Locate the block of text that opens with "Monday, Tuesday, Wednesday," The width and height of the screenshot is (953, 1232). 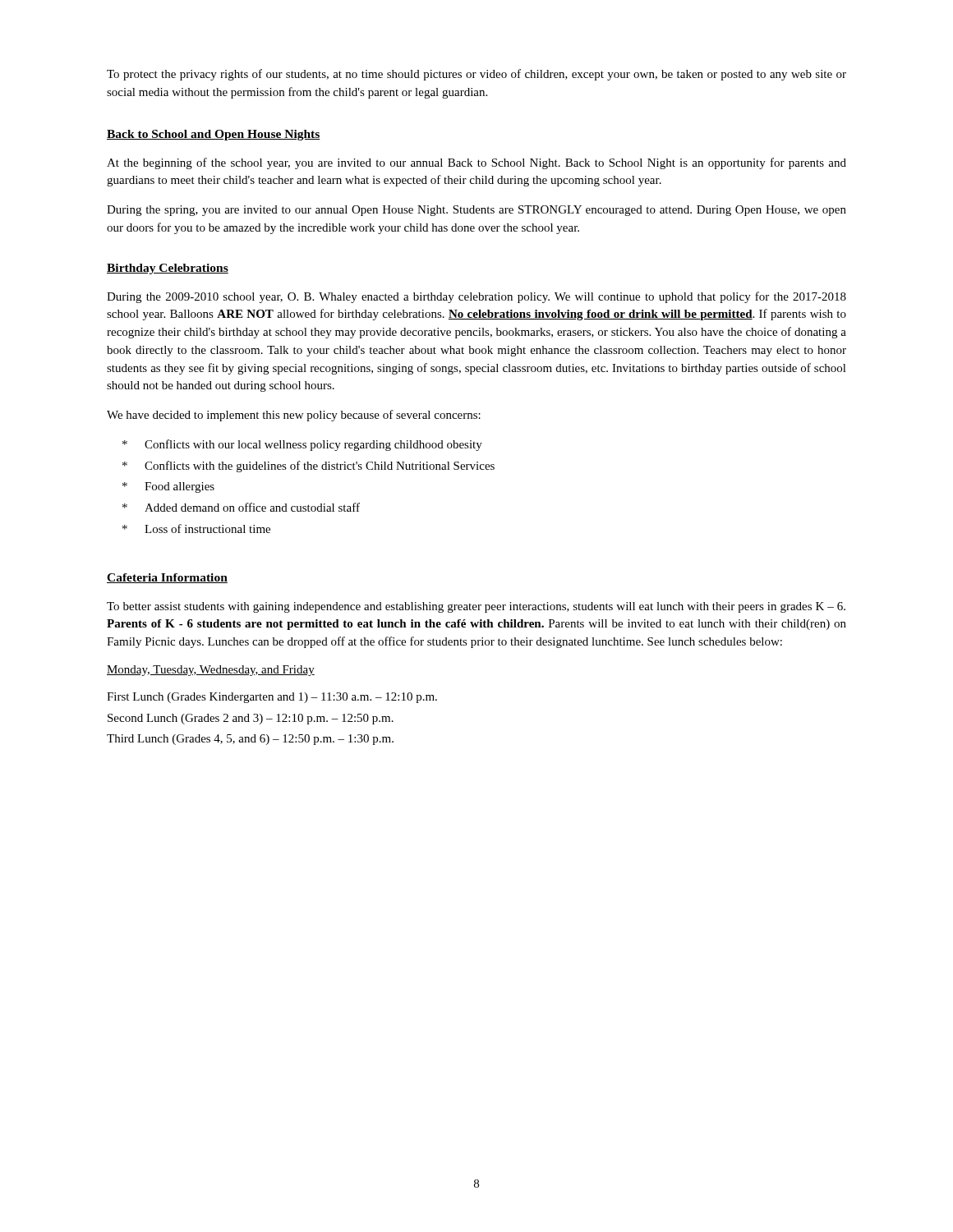tap(211, 669)
